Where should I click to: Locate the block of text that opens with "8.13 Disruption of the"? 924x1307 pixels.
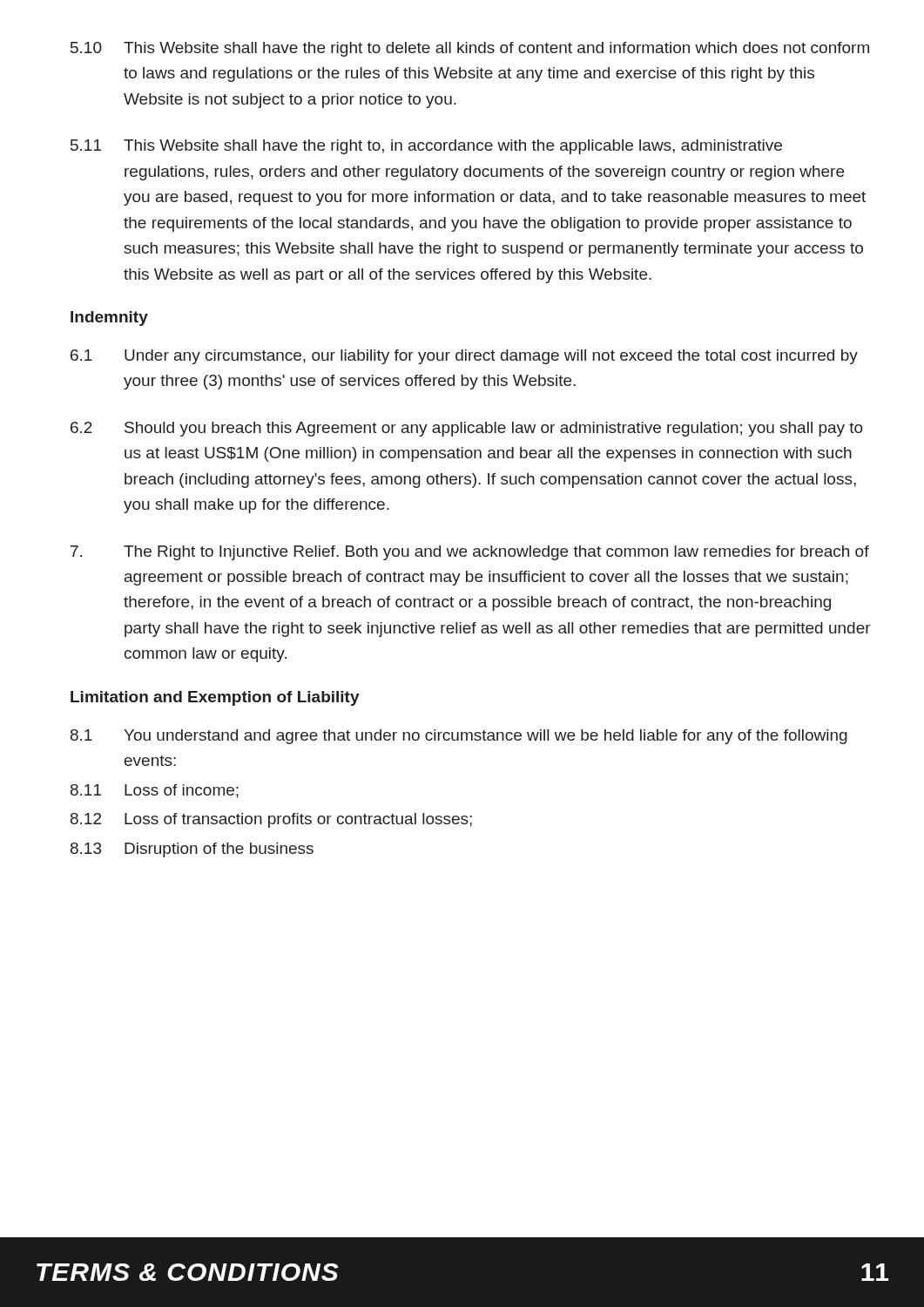point(192,850)
